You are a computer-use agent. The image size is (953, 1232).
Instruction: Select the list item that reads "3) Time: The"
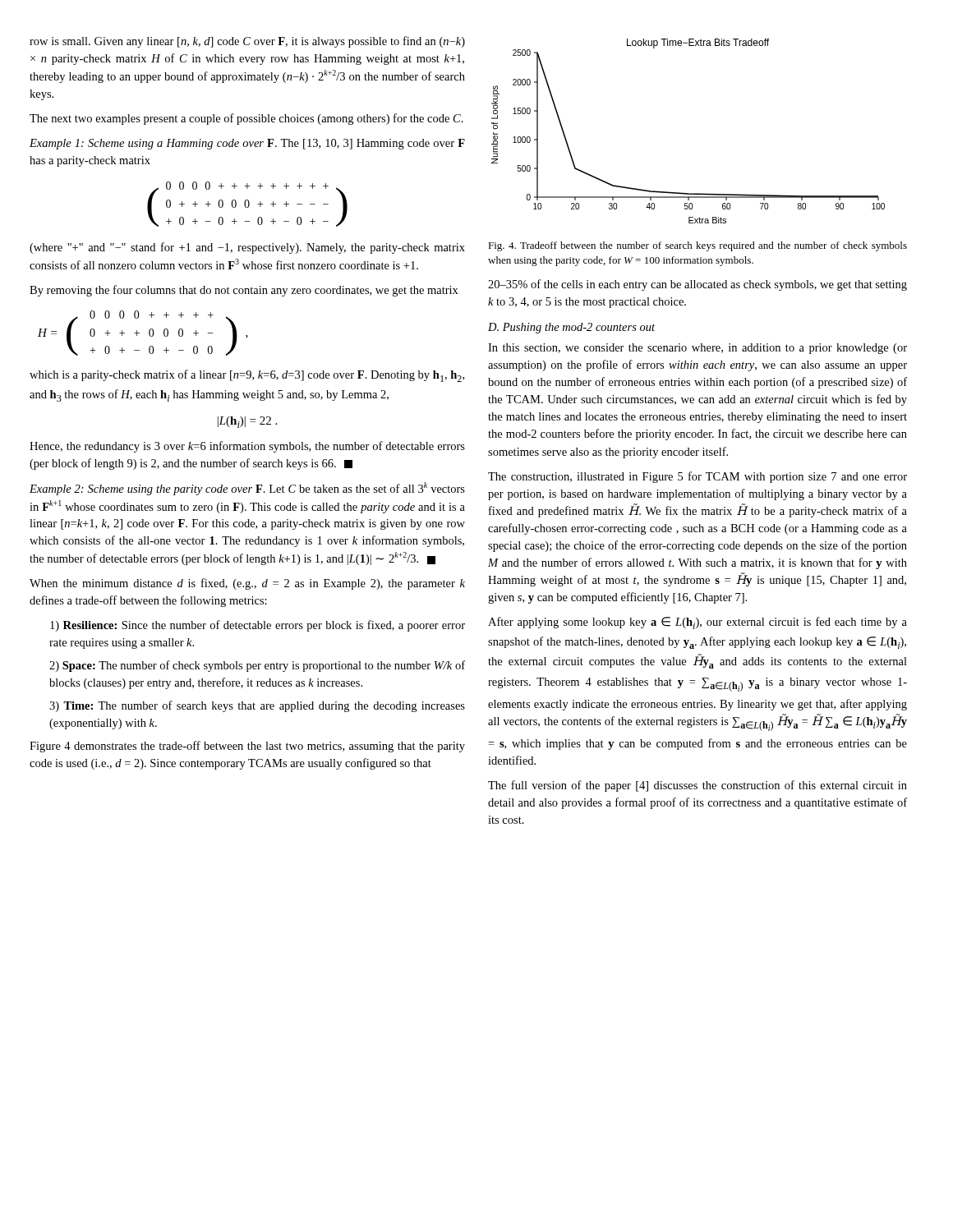257,714
